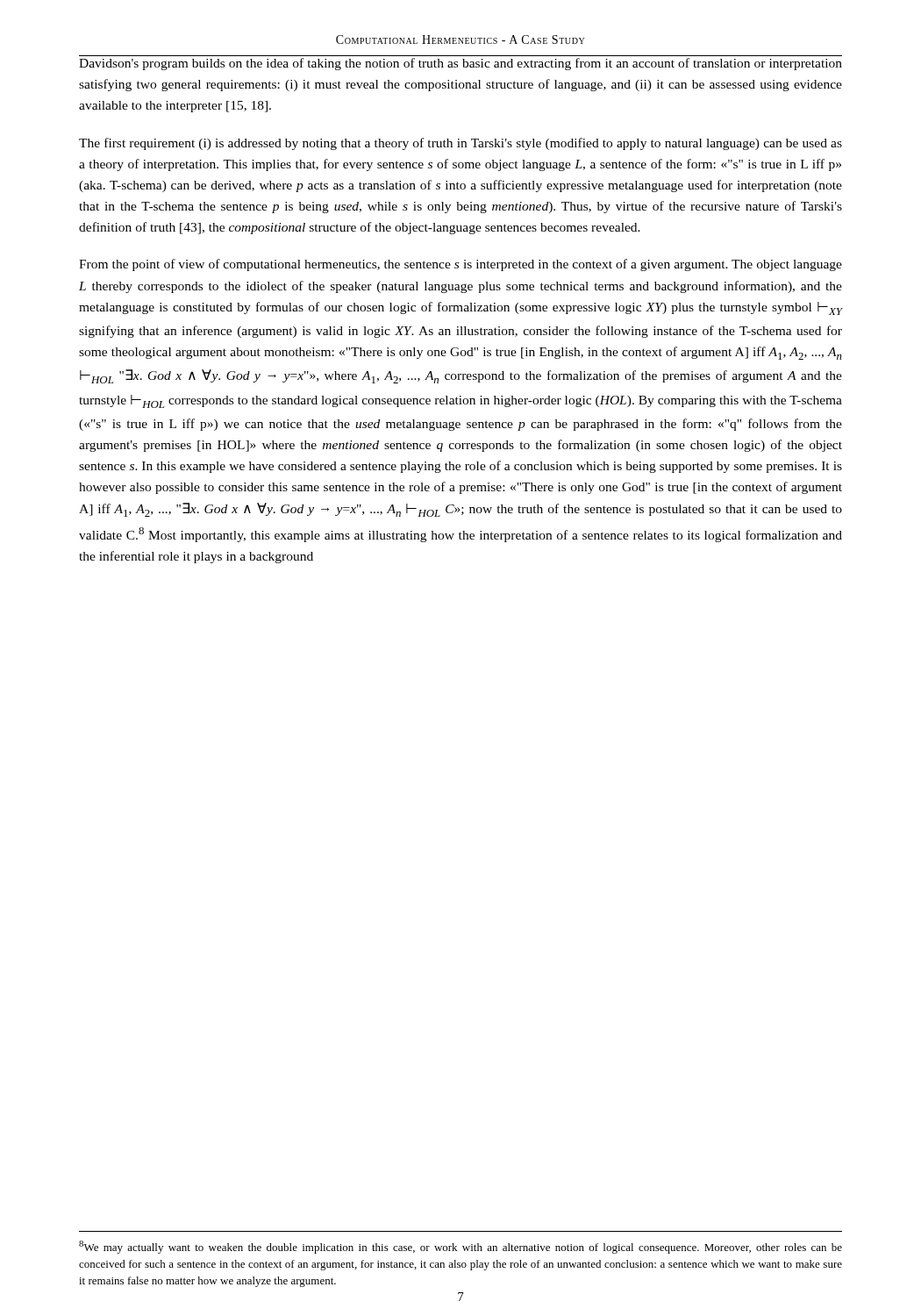This screenshot has height=1316, width=921.
Task: Find the footnote
Action: 460,1263
